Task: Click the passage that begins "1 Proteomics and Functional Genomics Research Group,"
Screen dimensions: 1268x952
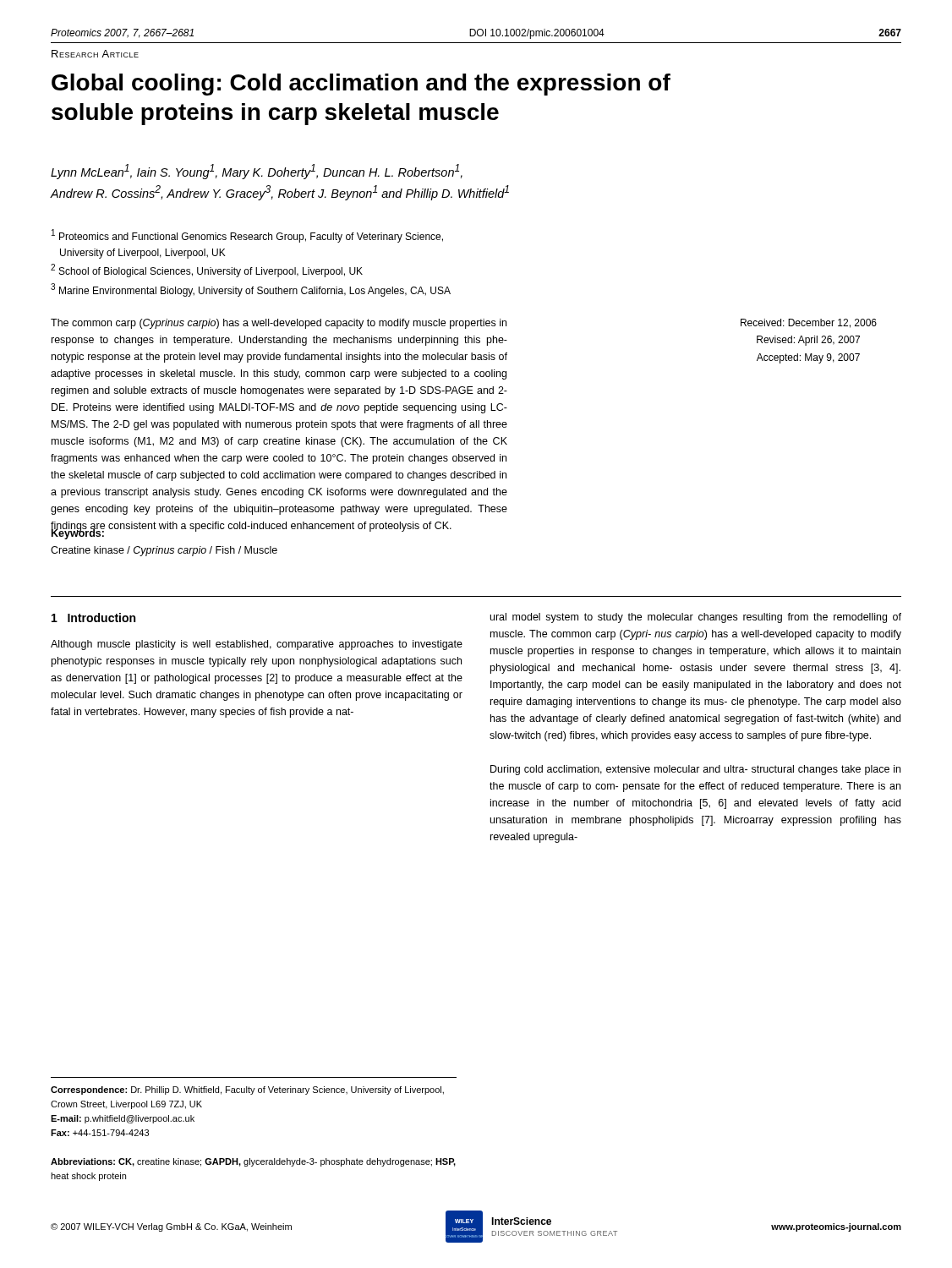Action: click(x=251, y=262)
